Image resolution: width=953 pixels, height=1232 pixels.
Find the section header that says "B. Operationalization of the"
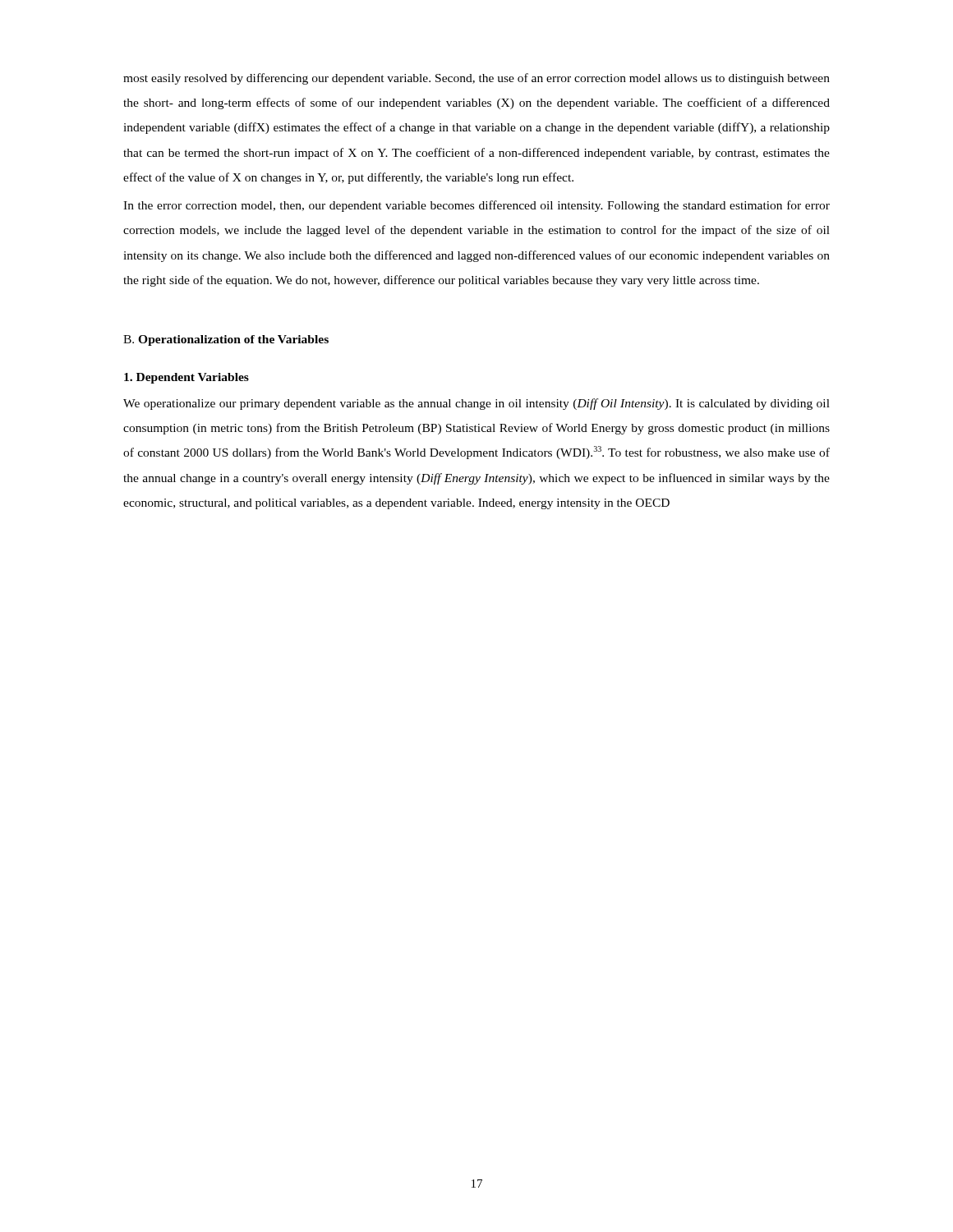[x=226, y=339]
